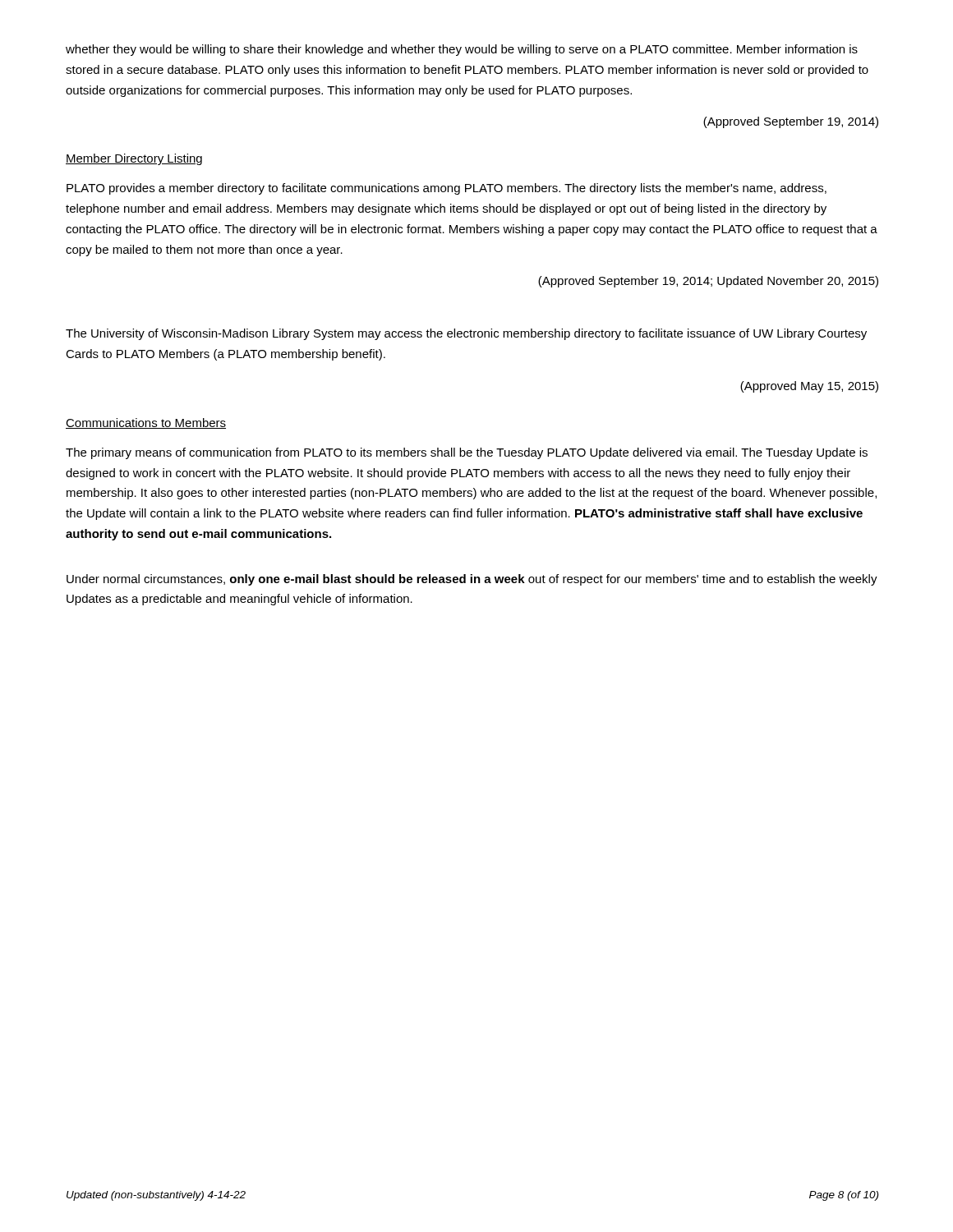Where is the passage that starts "The primary means of"?
Screen dimensions: 1232x953
472,493
